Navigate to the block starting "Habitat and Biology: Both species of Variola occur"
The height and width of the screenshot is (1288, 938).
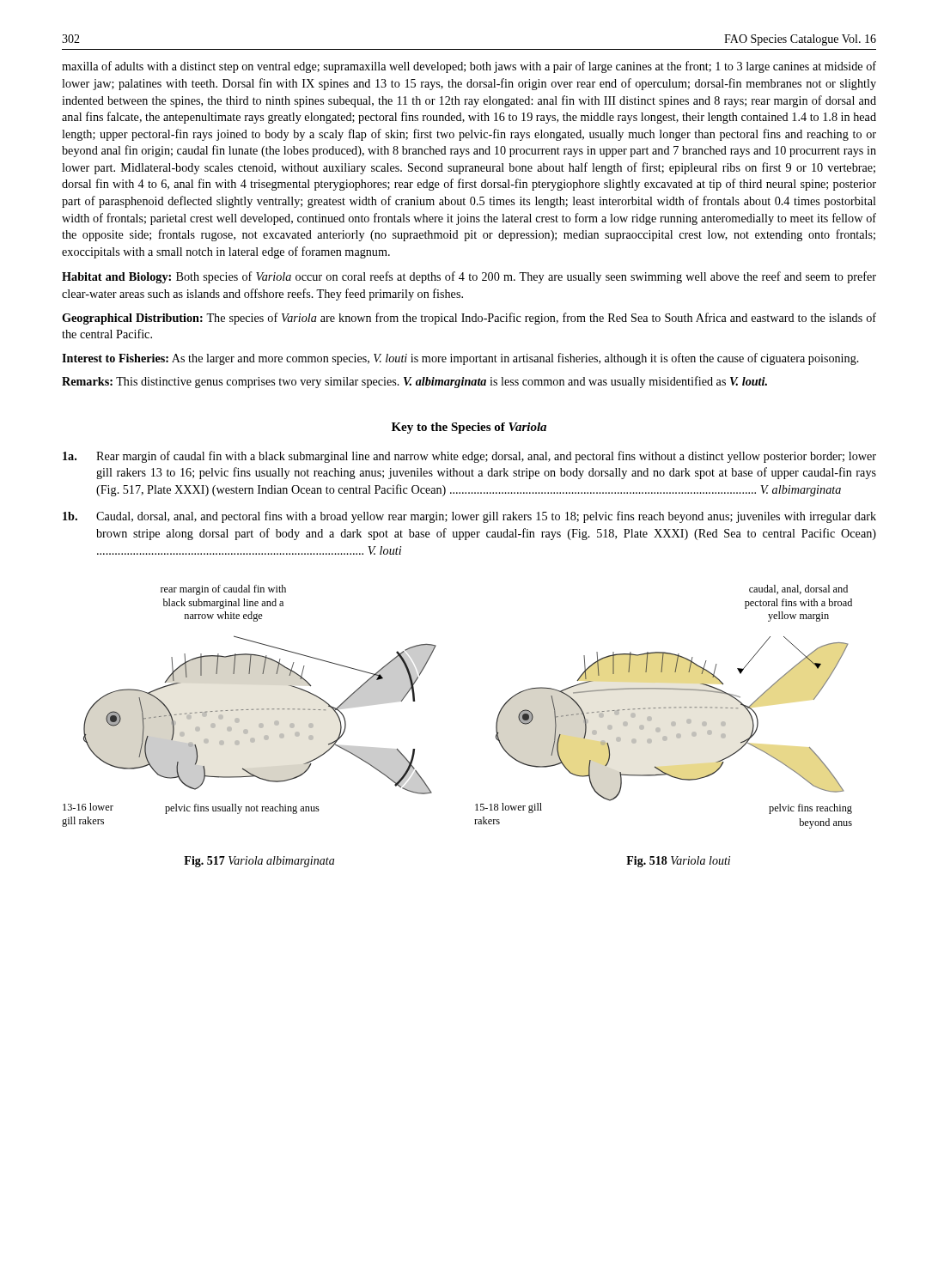469,285
